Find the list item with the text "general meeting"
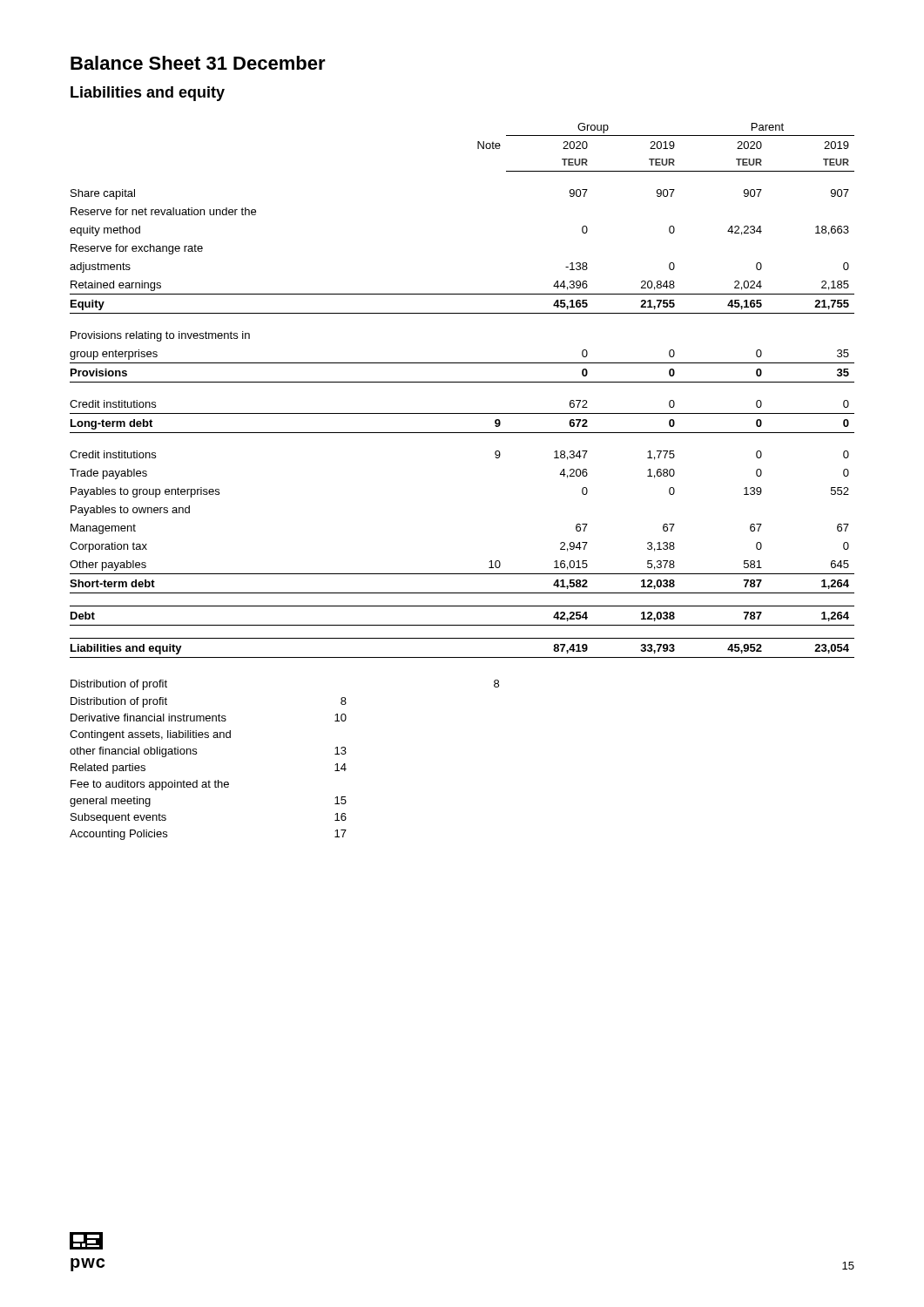This screenshot has height=1307, width=924. tap(110, 800)
